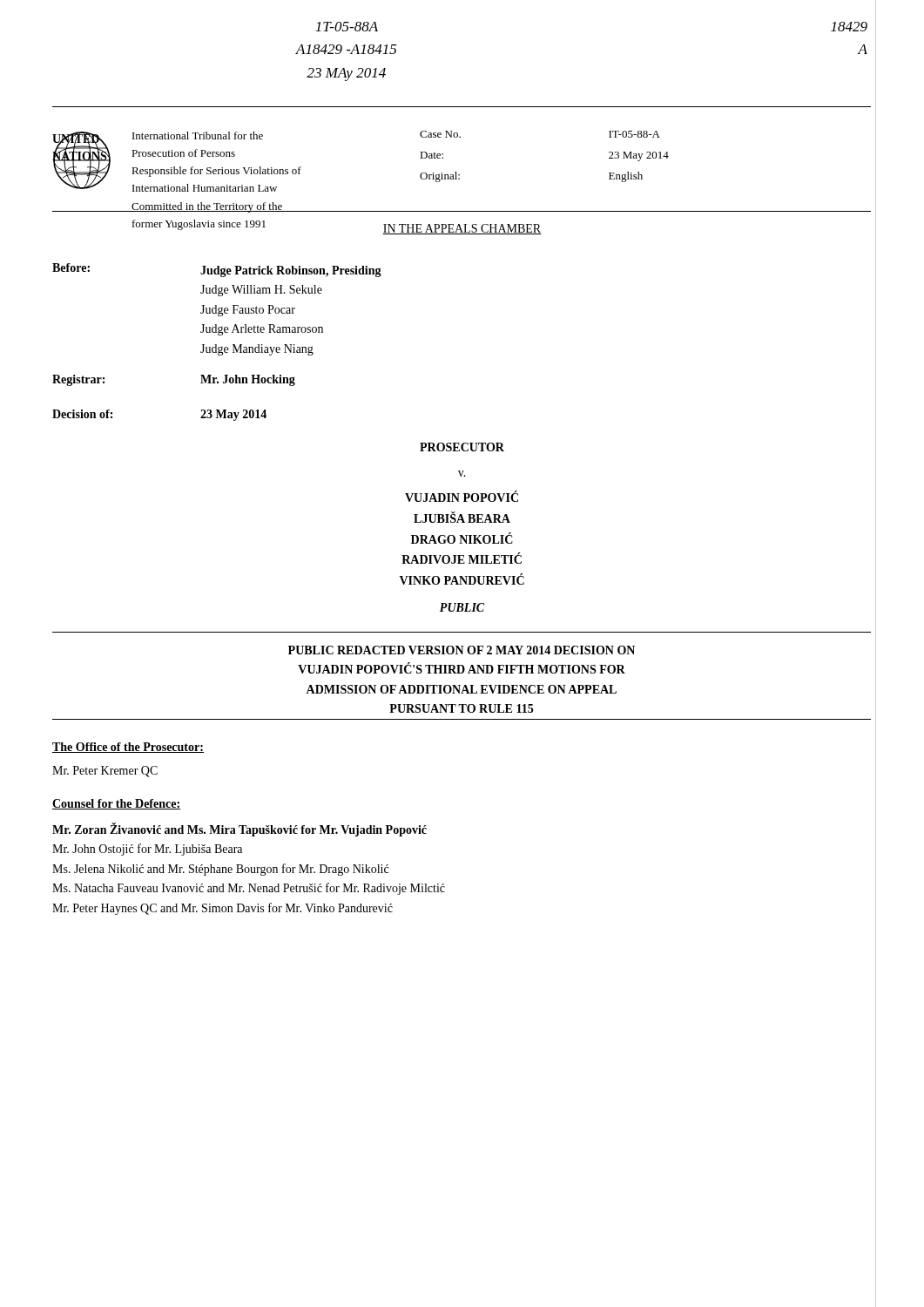Click on the logo
Image resolution: width=924 pixels, height=1307 pixels.
pyautogui.click(x=82, y=160)
